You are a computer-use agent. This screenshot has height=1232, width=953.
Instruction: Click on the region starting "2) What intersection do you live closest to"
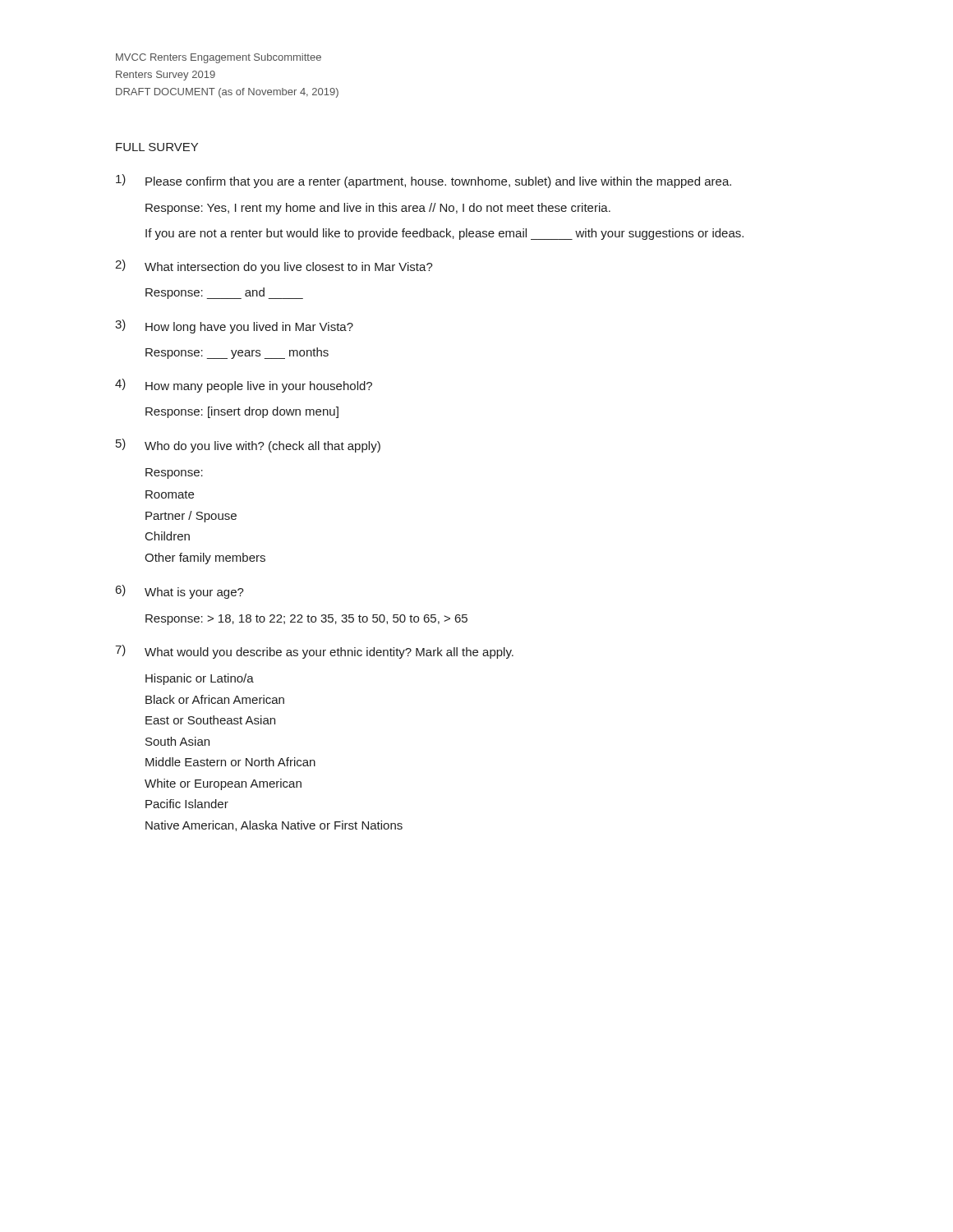click(274, 267)
